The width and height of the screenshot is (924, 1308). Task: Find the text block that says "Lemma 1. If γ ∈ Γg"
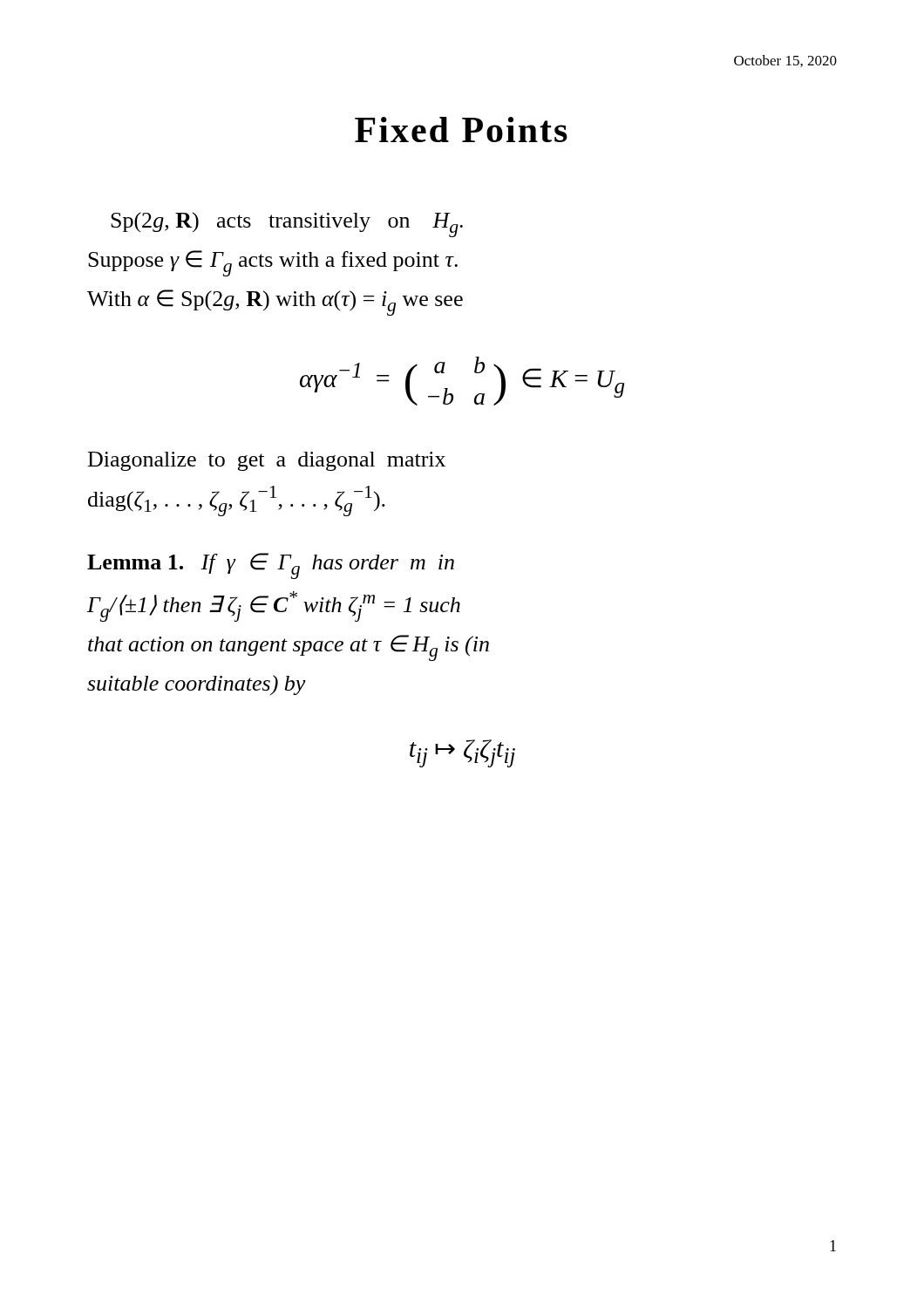[289, 623]
